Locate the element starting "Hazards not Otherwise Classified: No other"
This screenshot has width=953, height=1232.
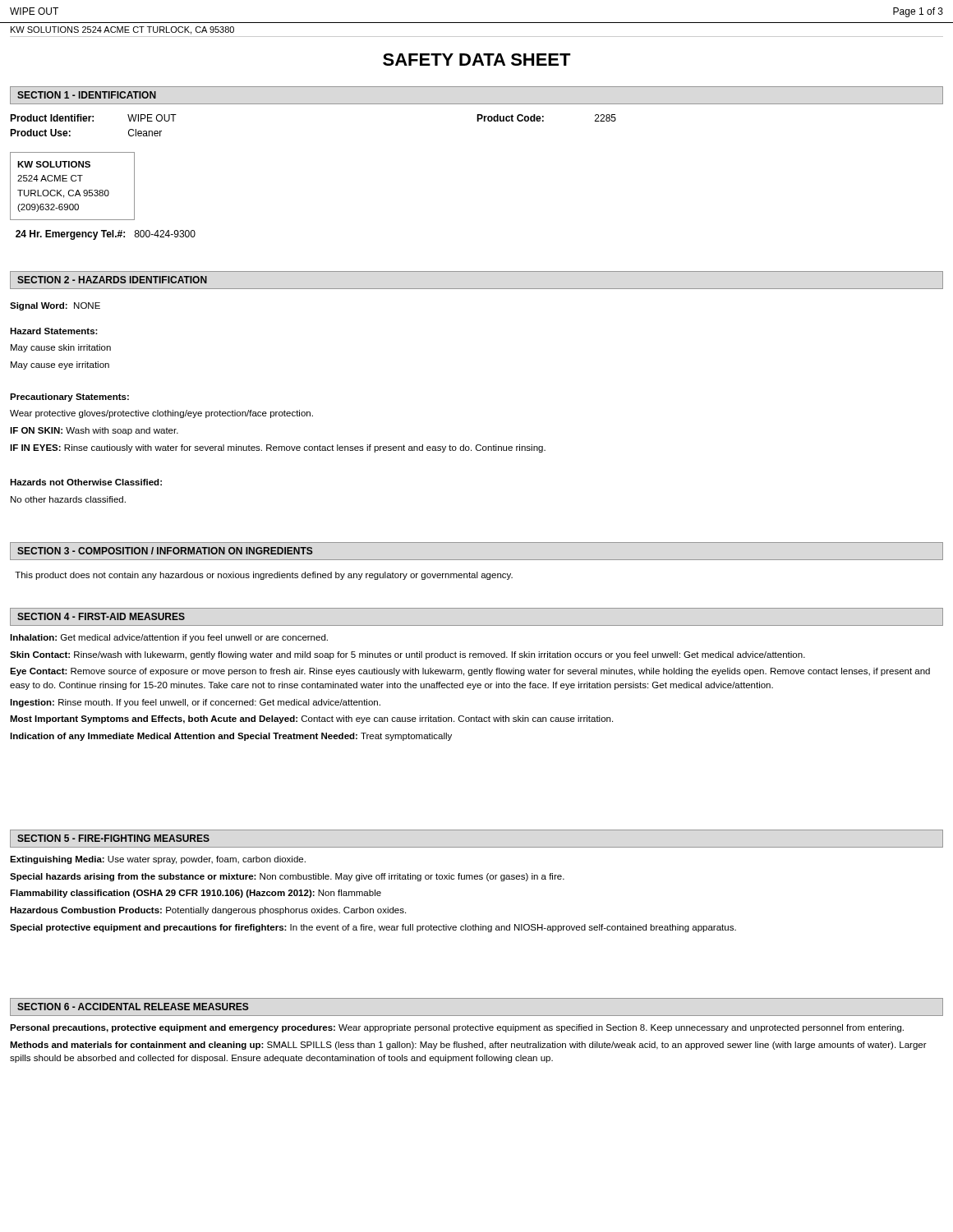[x=86, y=482]
